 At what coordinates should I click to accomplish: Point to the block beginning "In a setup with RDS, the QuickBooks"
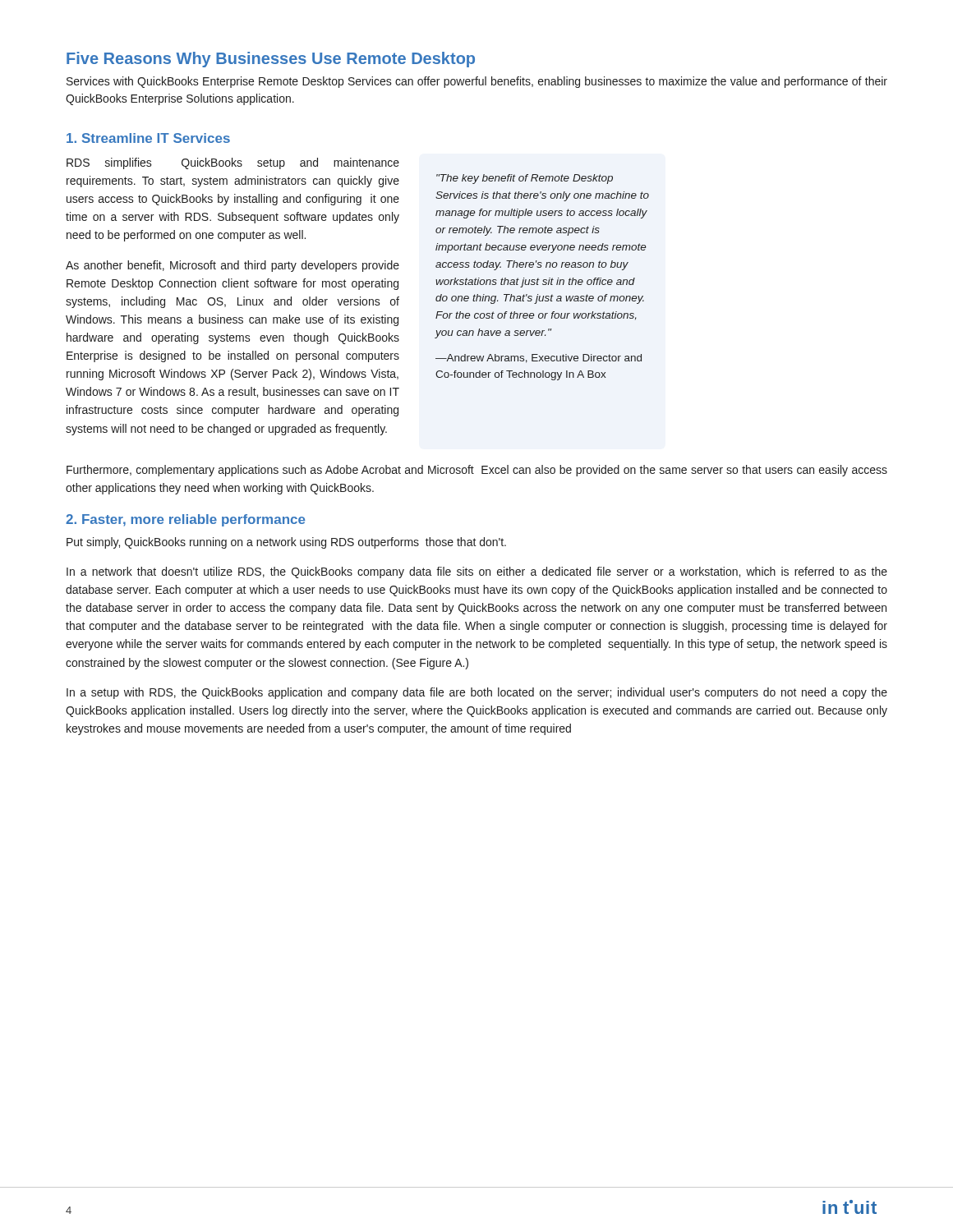pos(476,710)
